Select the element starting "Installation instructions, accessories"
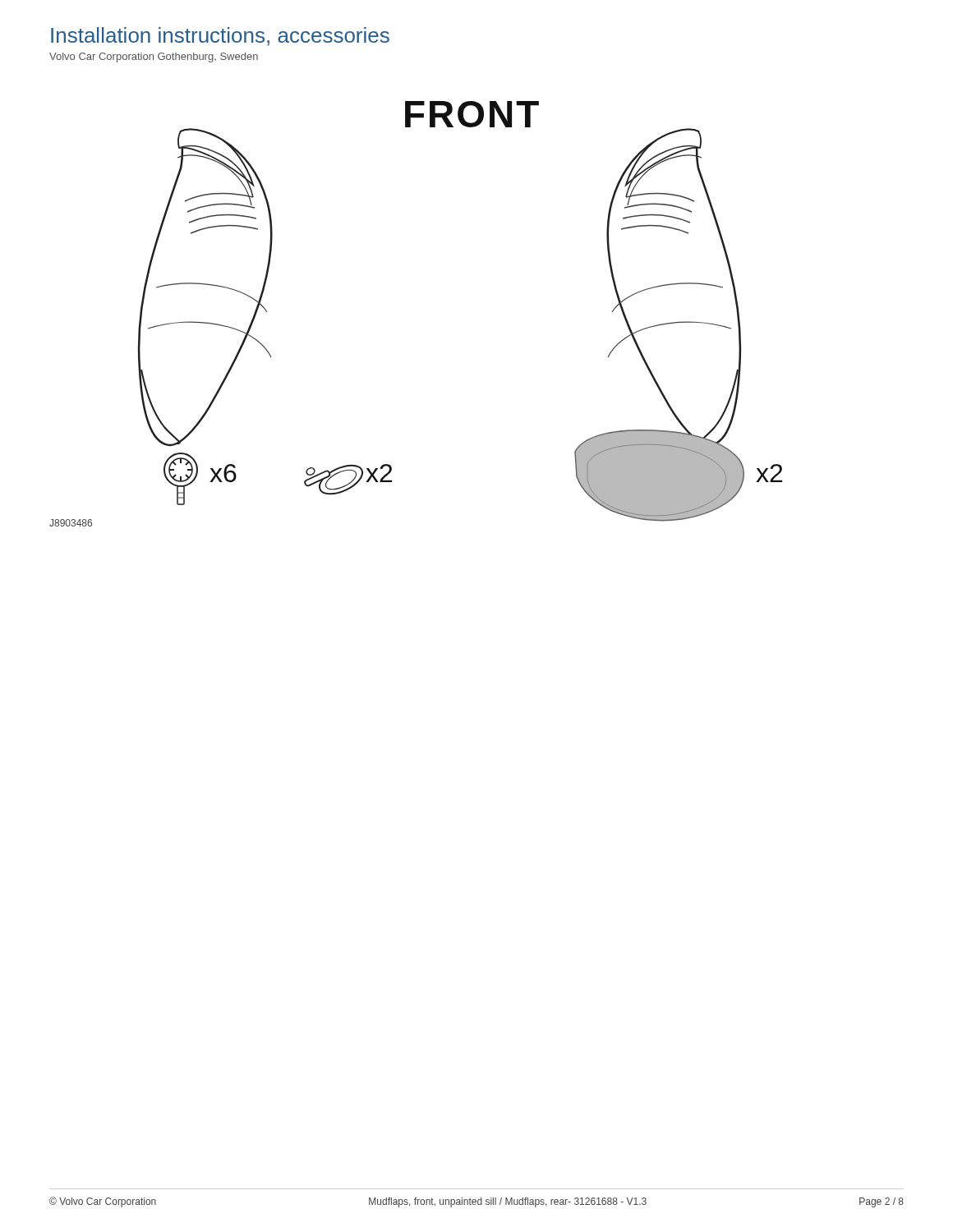Image resolution: width=953 pixels, height=1232 pixels. 220,36
